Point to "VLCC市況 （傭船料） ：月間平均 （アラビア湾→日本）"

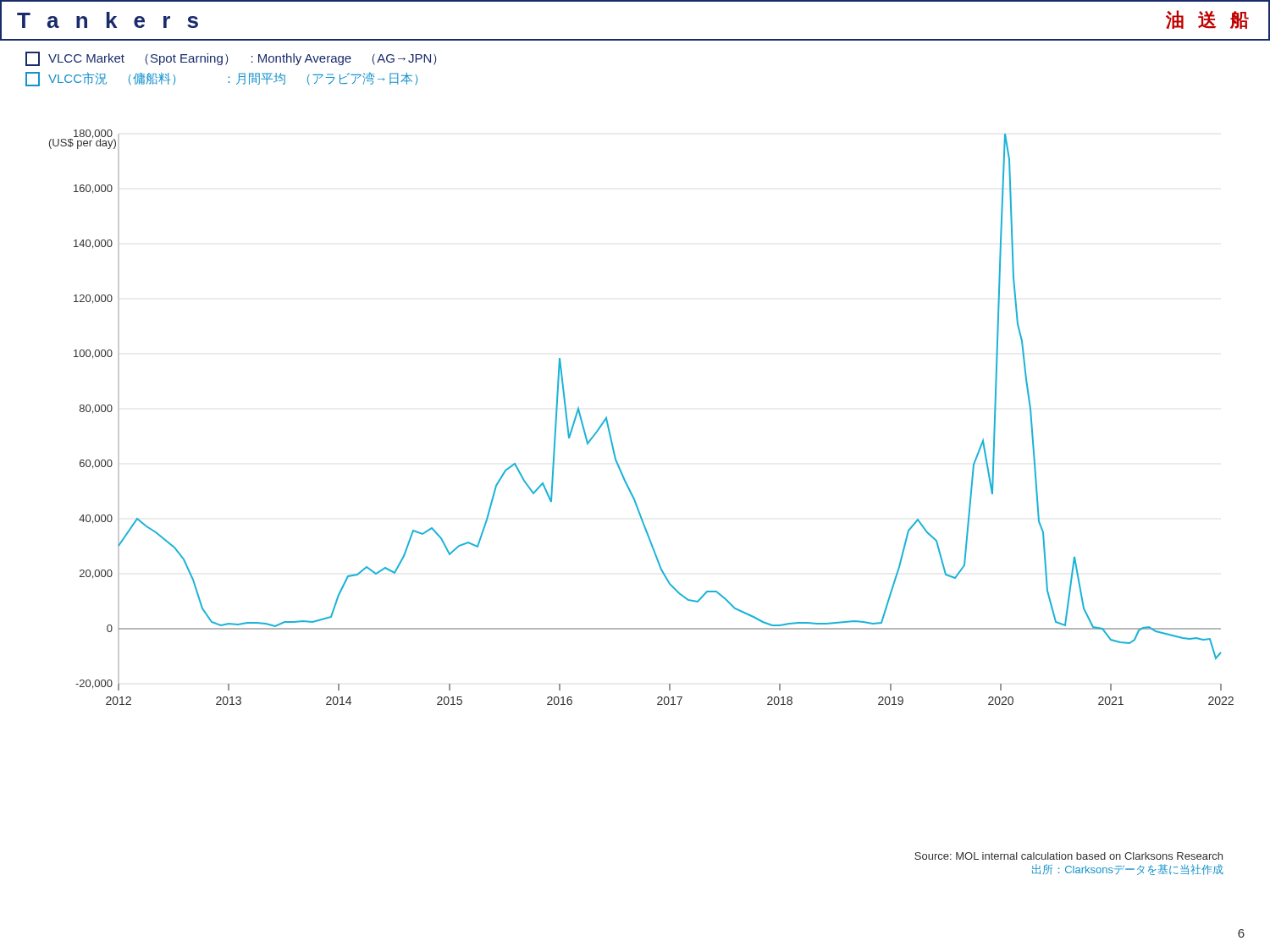click(x=226, y=79)
